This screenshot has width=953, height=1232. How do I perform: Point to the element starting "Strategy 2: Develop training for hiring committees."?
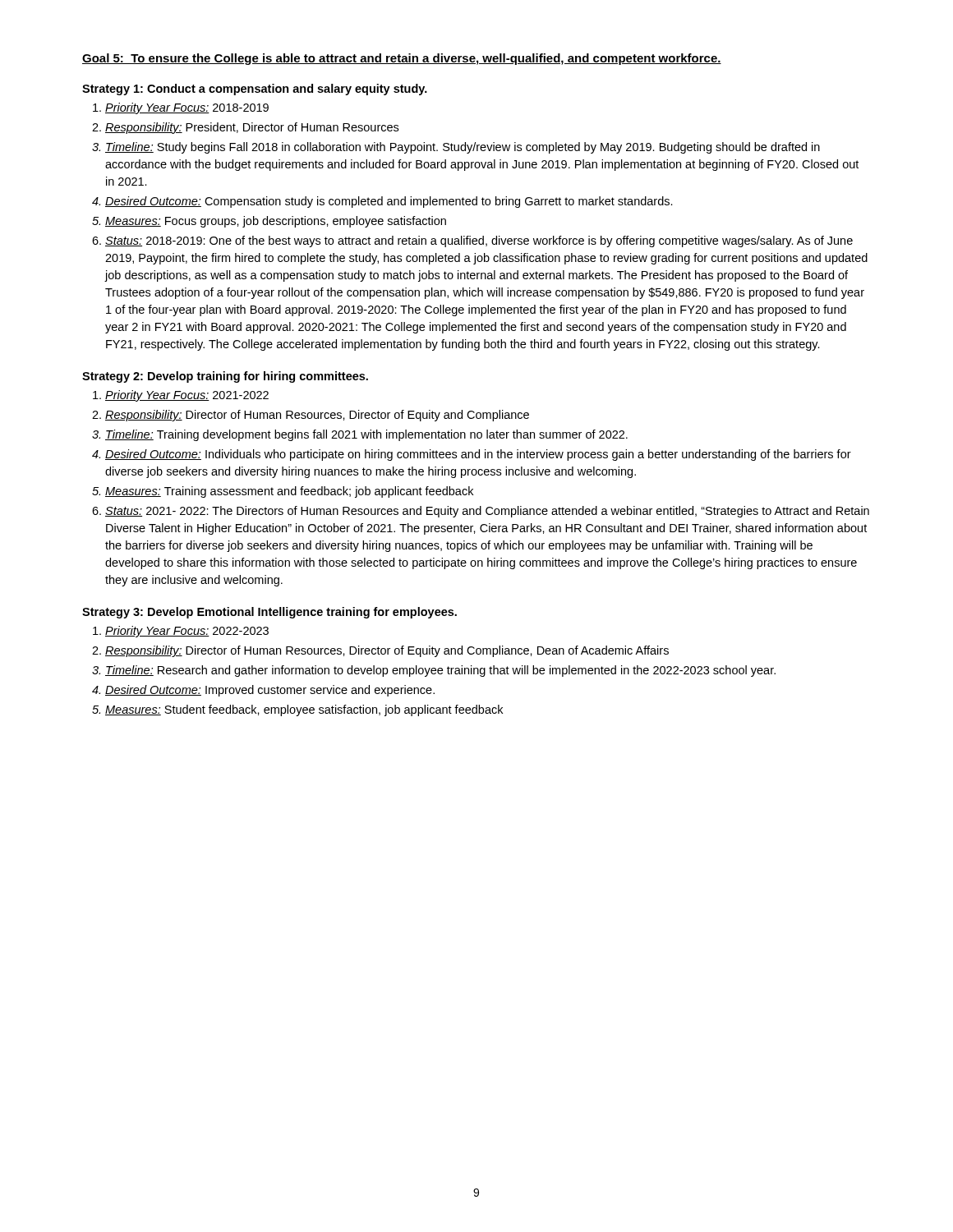225,376
